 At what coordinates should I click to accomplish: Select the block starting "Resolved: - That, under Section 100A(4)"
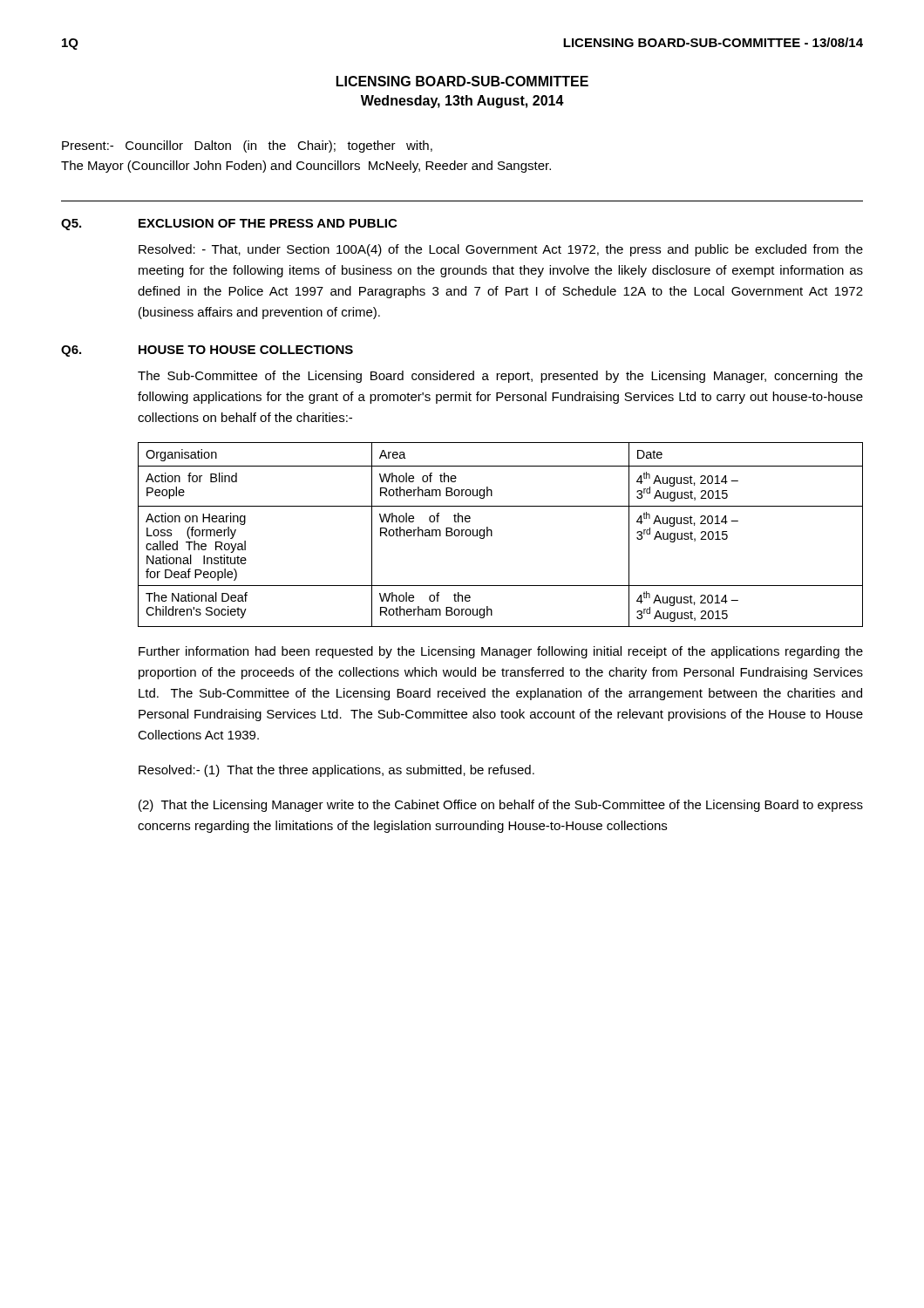500,280
